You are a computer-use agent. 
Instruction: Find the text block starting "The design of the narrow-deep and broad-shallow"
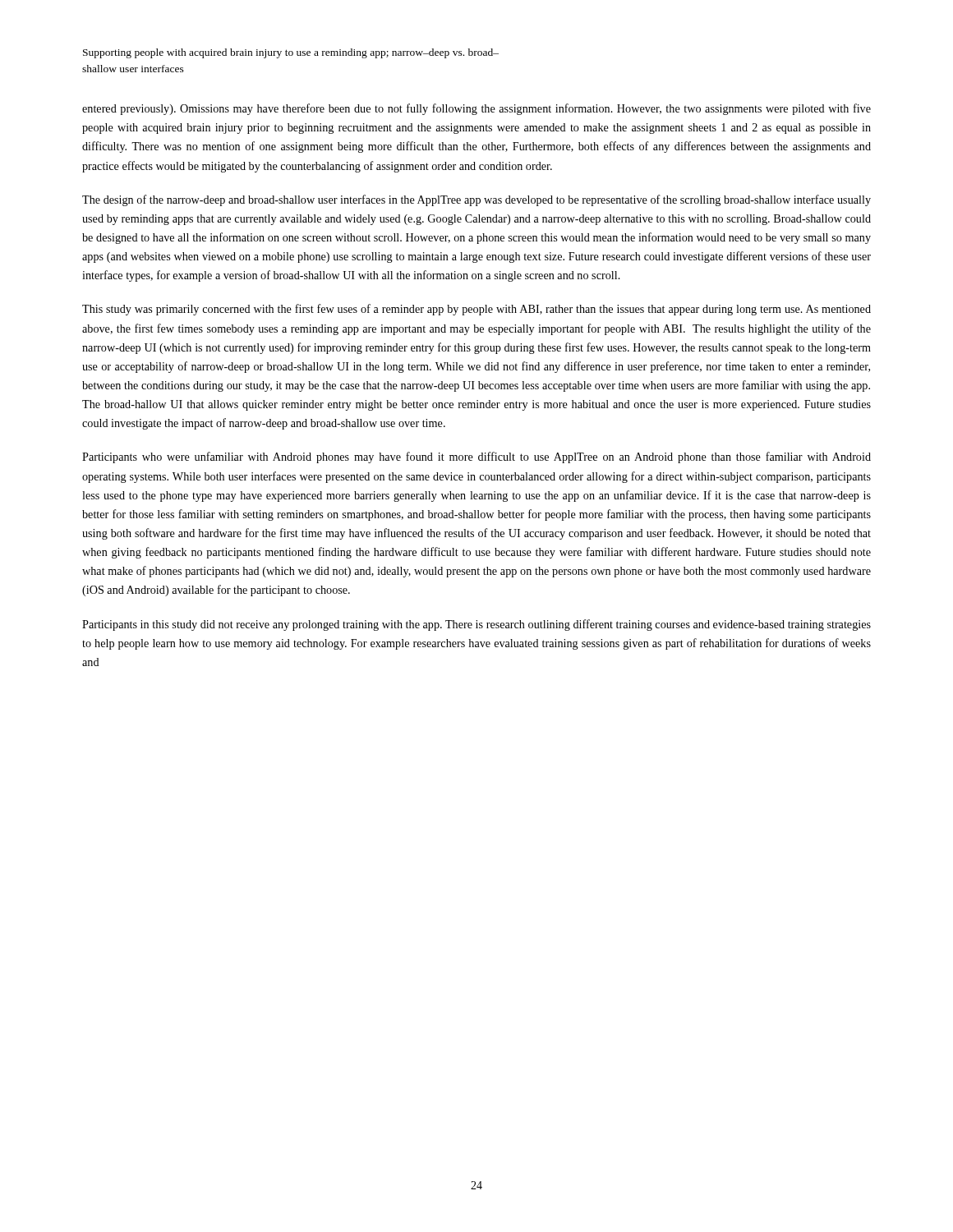476,237
